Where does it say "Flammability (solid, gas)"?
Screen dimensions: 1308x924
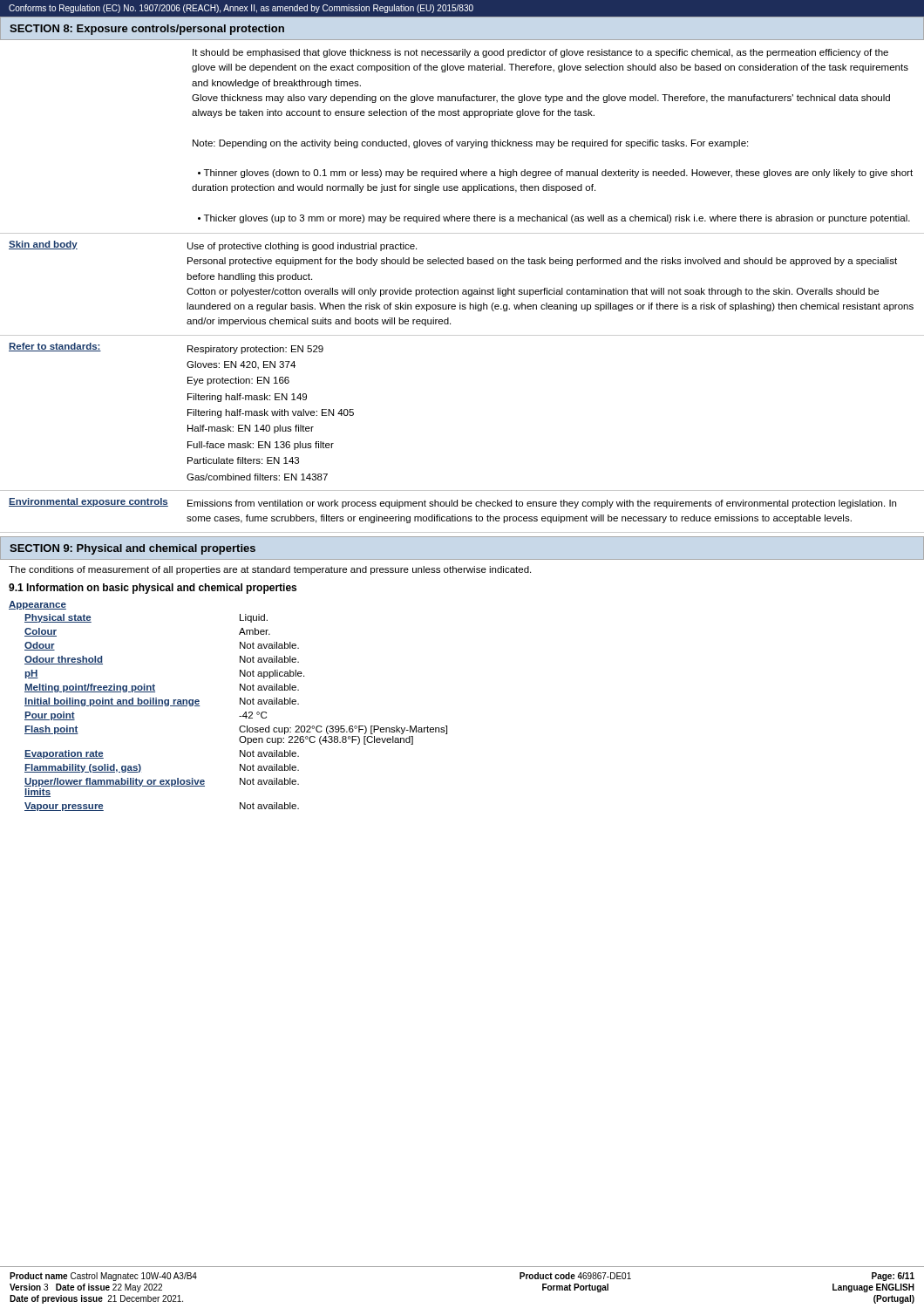83,767
